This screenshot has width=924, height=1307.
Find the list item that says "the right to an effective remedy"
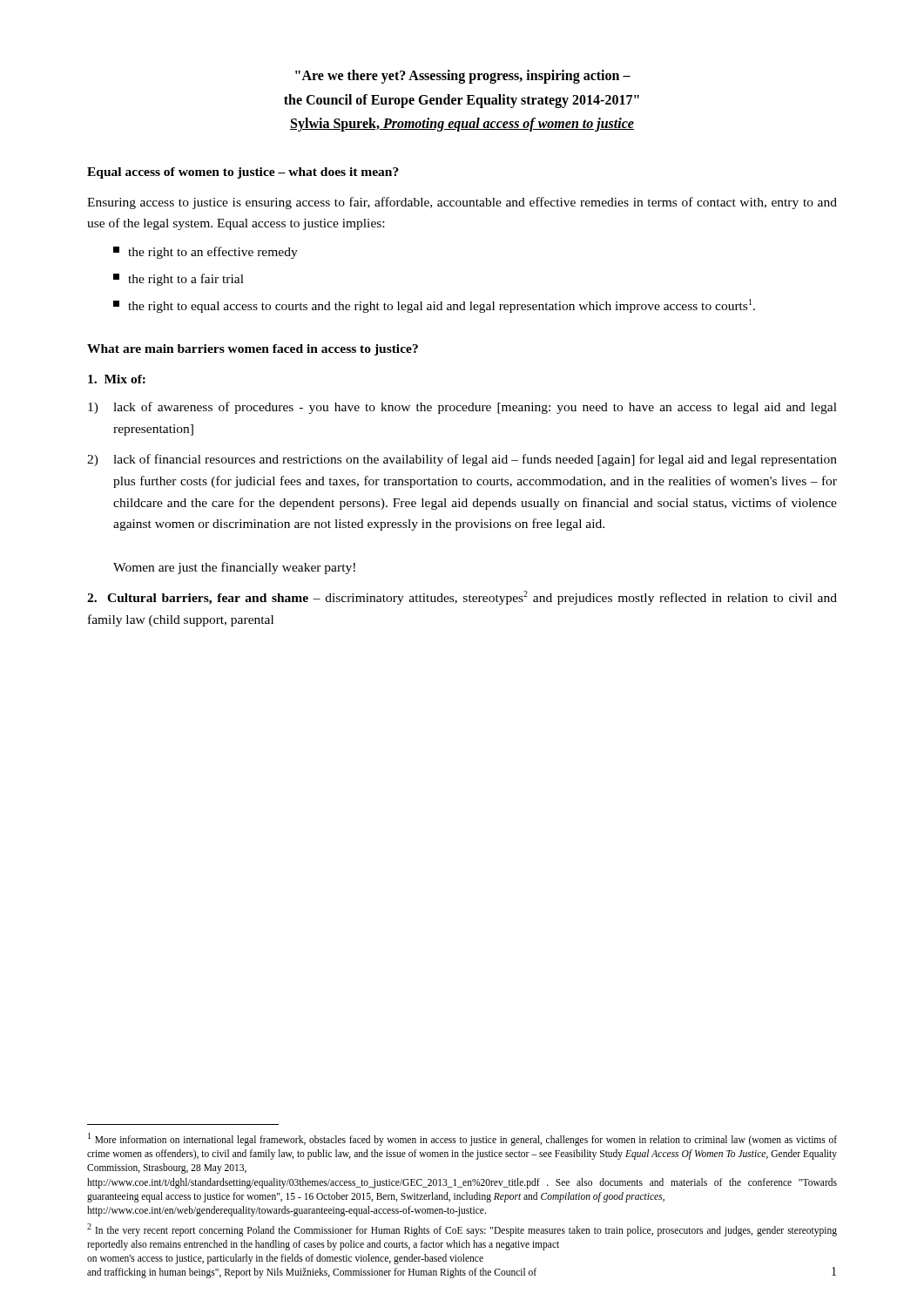pos(205,252)
